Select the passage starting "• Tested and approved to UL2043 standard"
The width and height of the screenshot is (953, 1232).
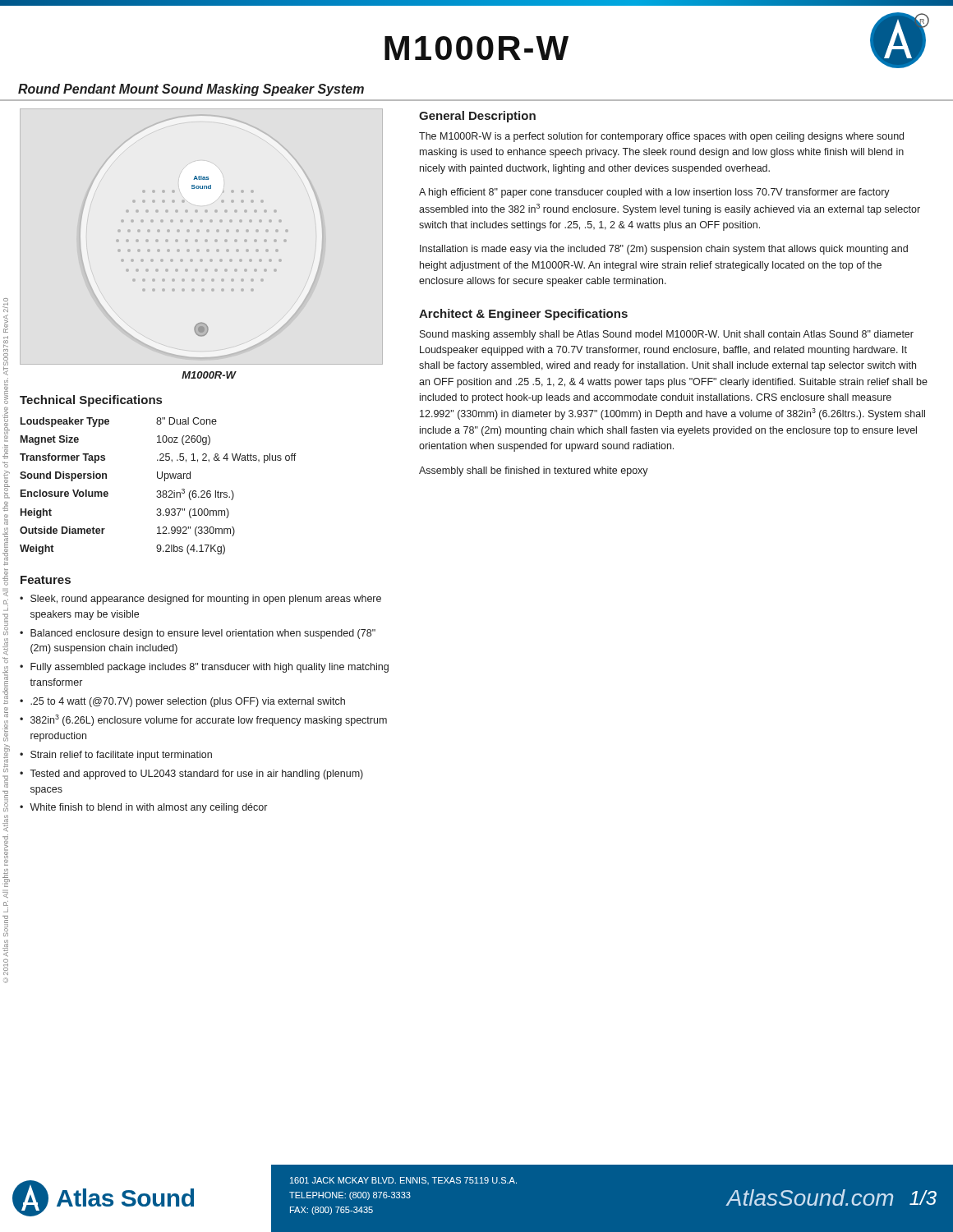click(209, 782)
